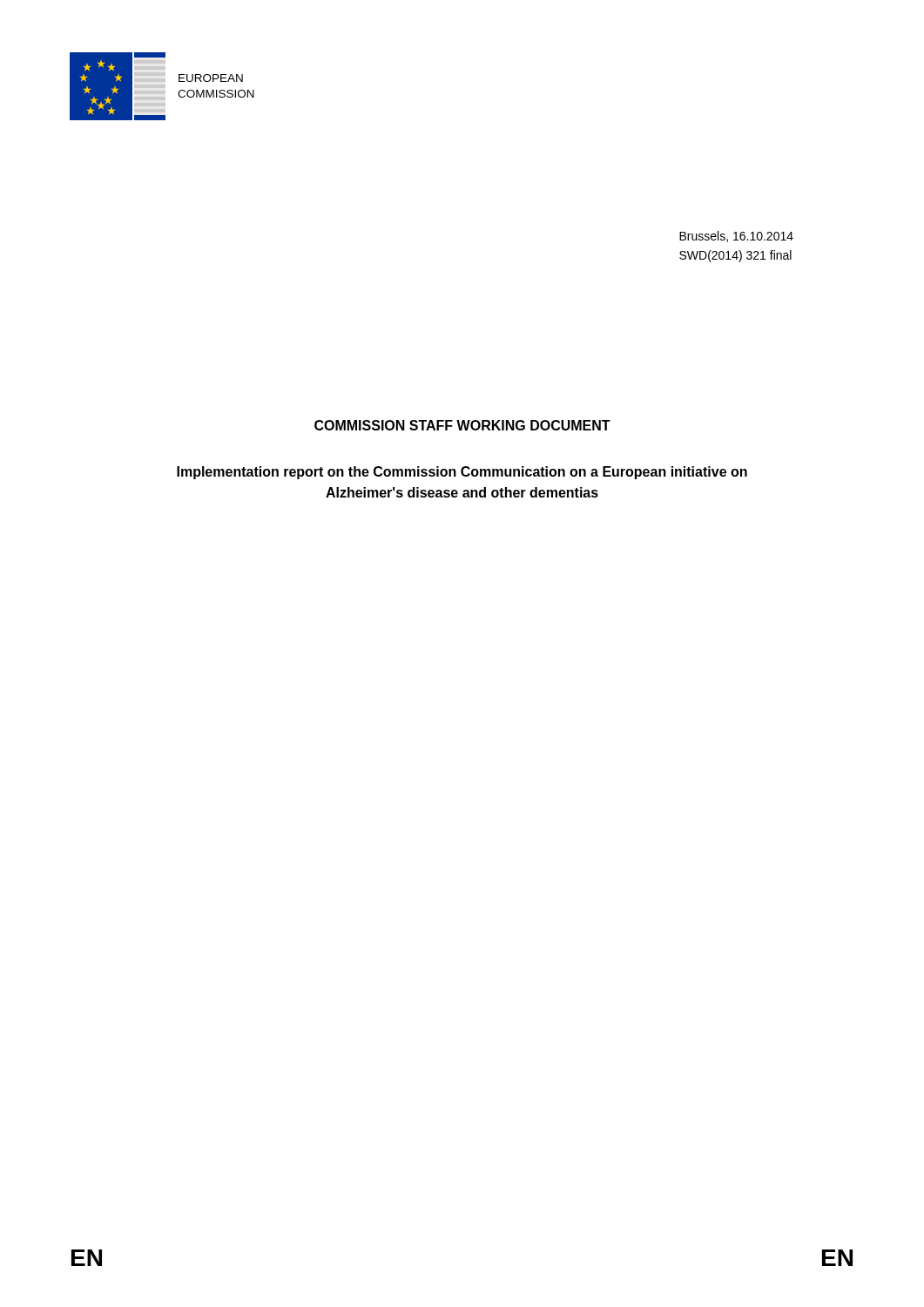
Task: Where does it say "Brussels, 16.10.2014 SWD(2014) 321 final"?
Action: tap(736, 246)
